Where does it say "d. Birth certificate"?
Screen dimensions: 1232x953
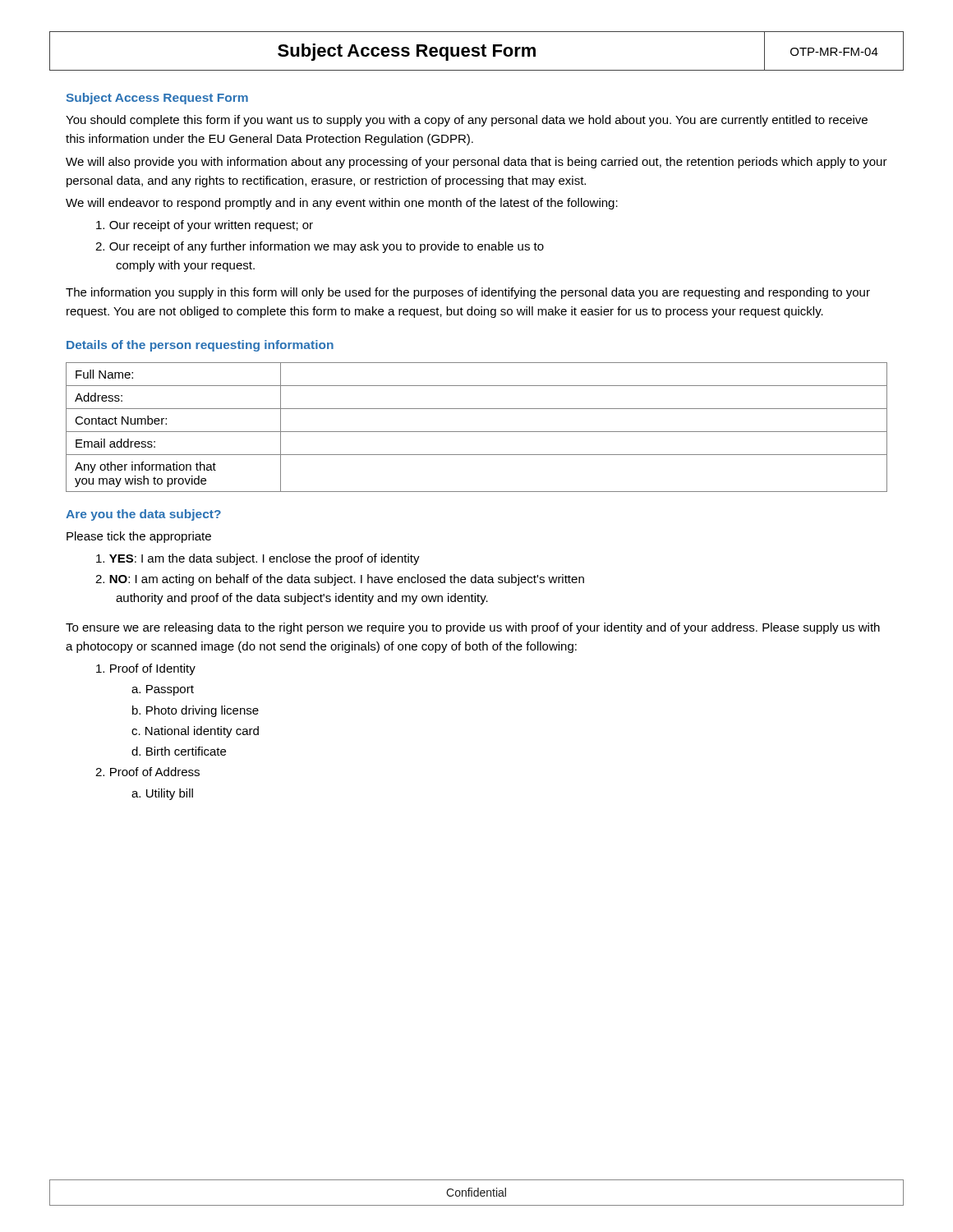[179, 751]
